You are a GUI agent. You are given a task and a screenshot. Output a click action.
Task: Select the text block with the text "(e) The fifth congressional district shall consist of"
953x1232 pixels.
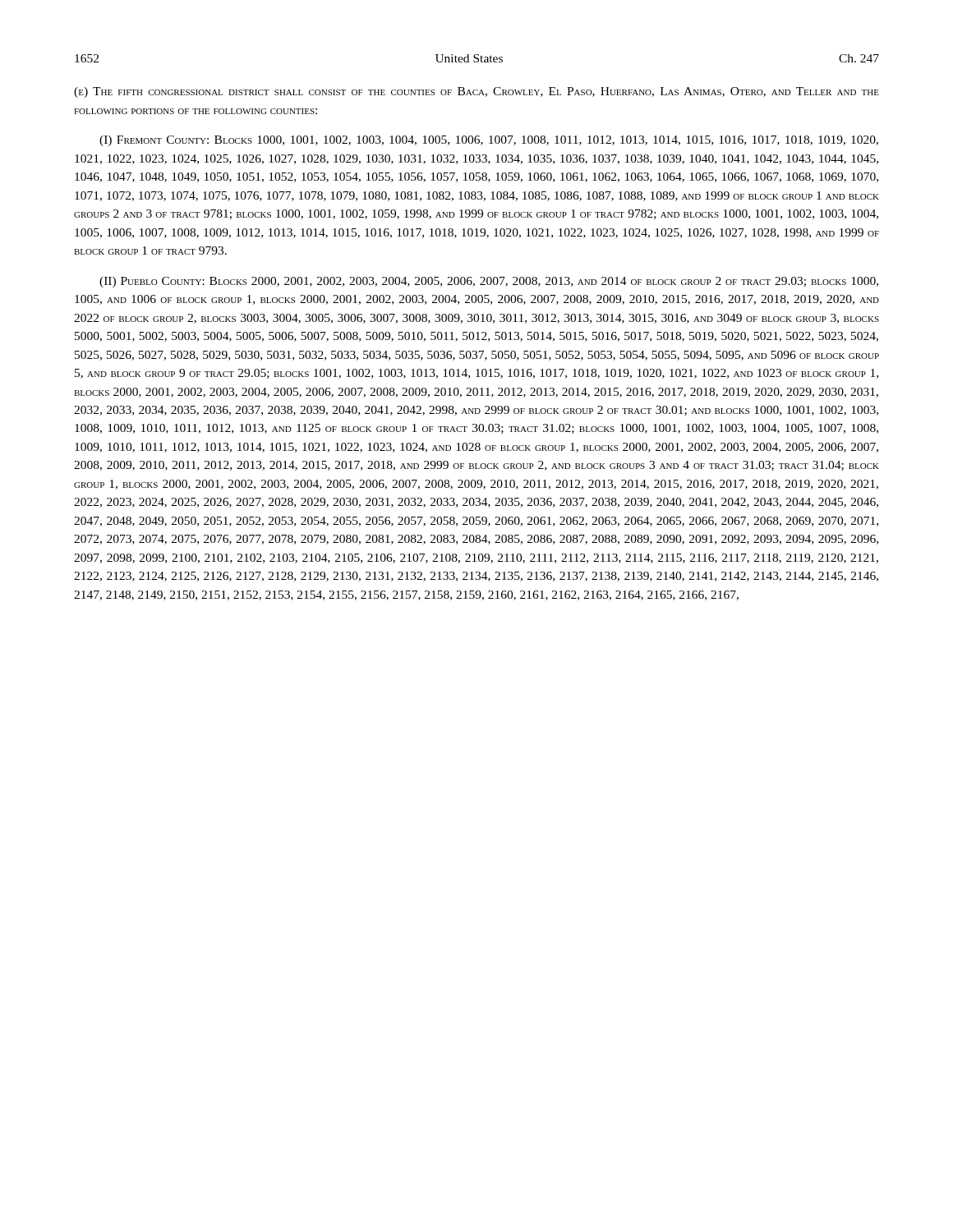click(476, 101)
